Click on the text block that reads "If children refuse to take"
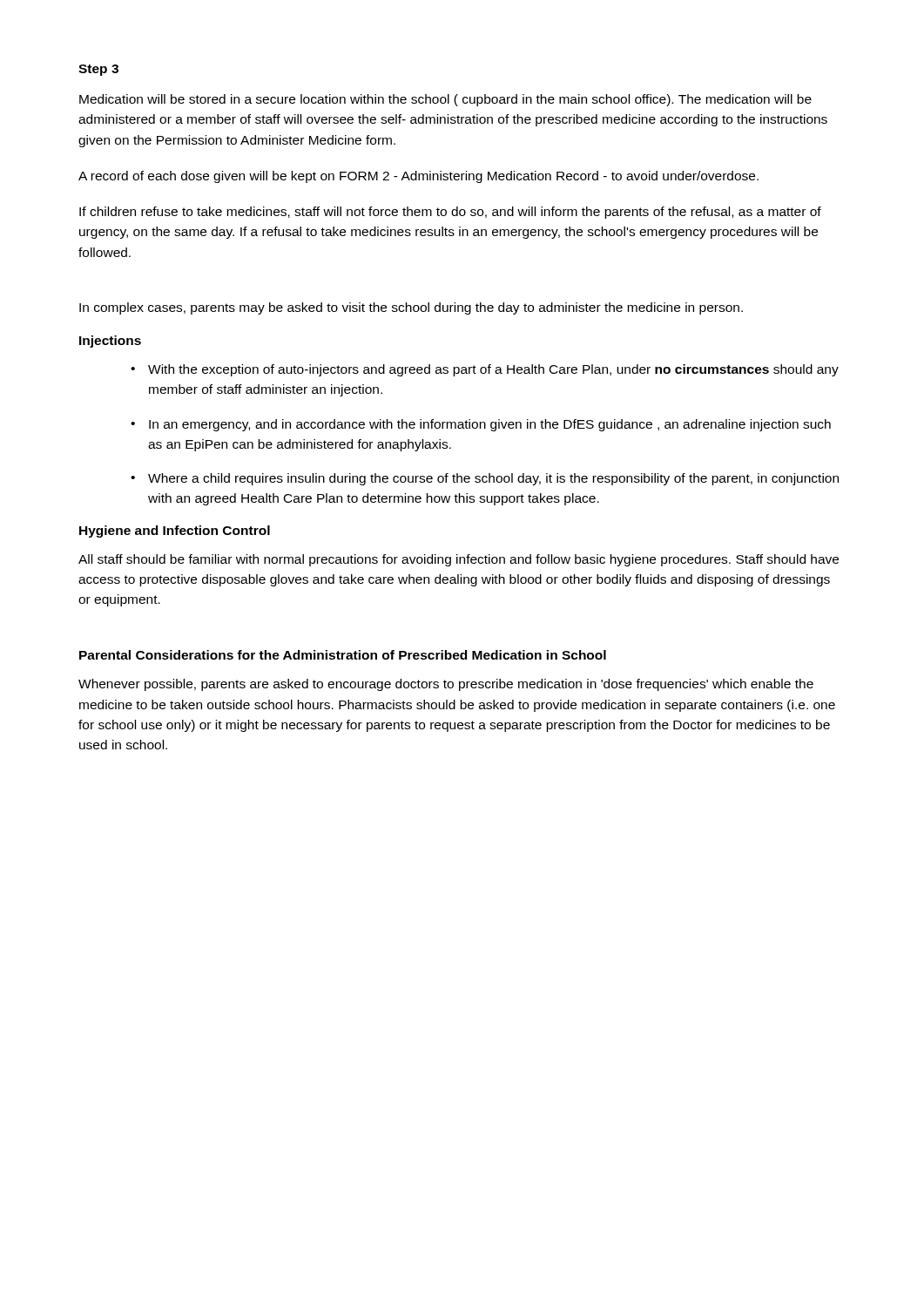924x1307 pixels. point(450,232)
